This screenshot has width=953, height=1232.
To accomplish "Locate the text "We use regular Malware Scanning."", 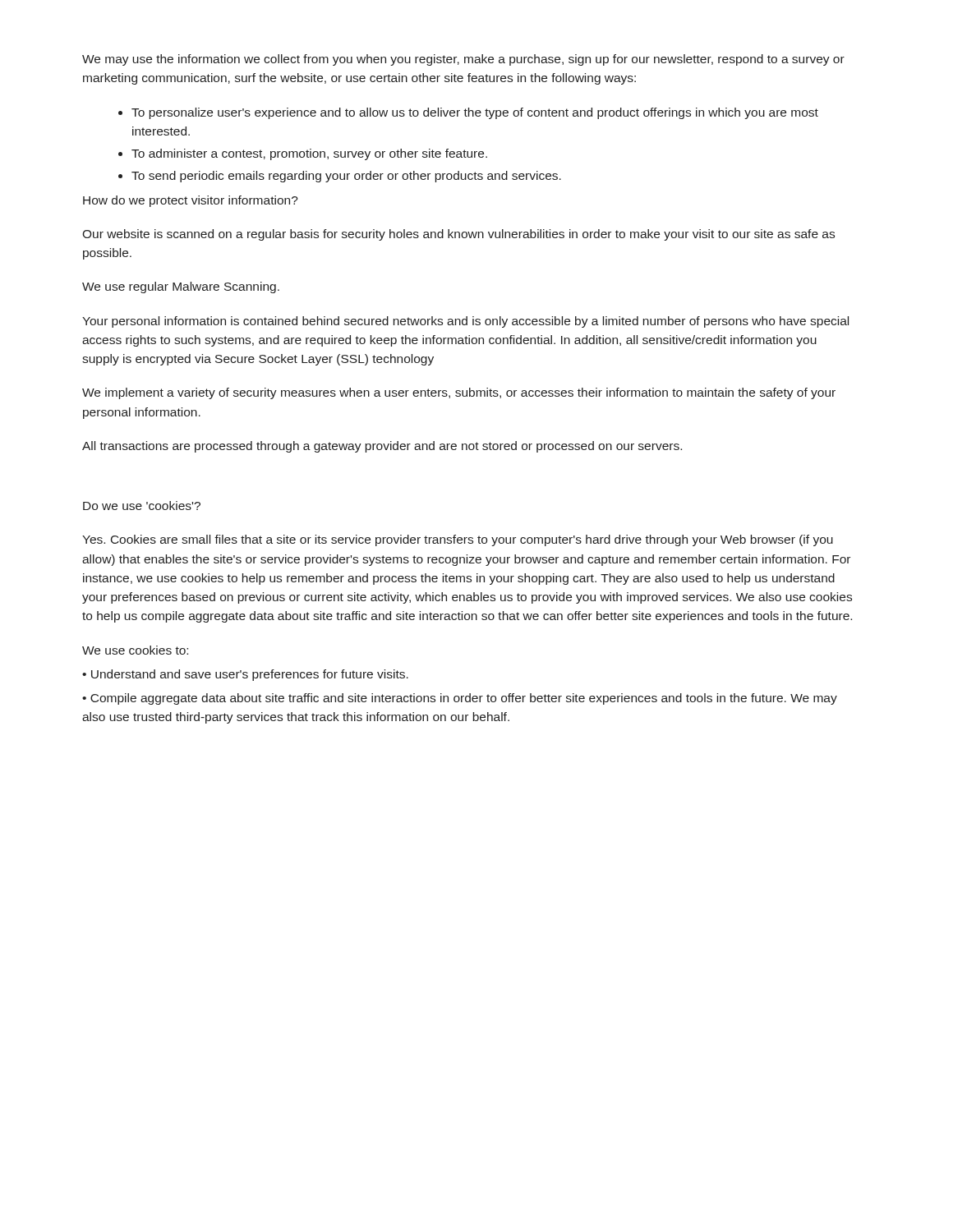I will point(181,286).
